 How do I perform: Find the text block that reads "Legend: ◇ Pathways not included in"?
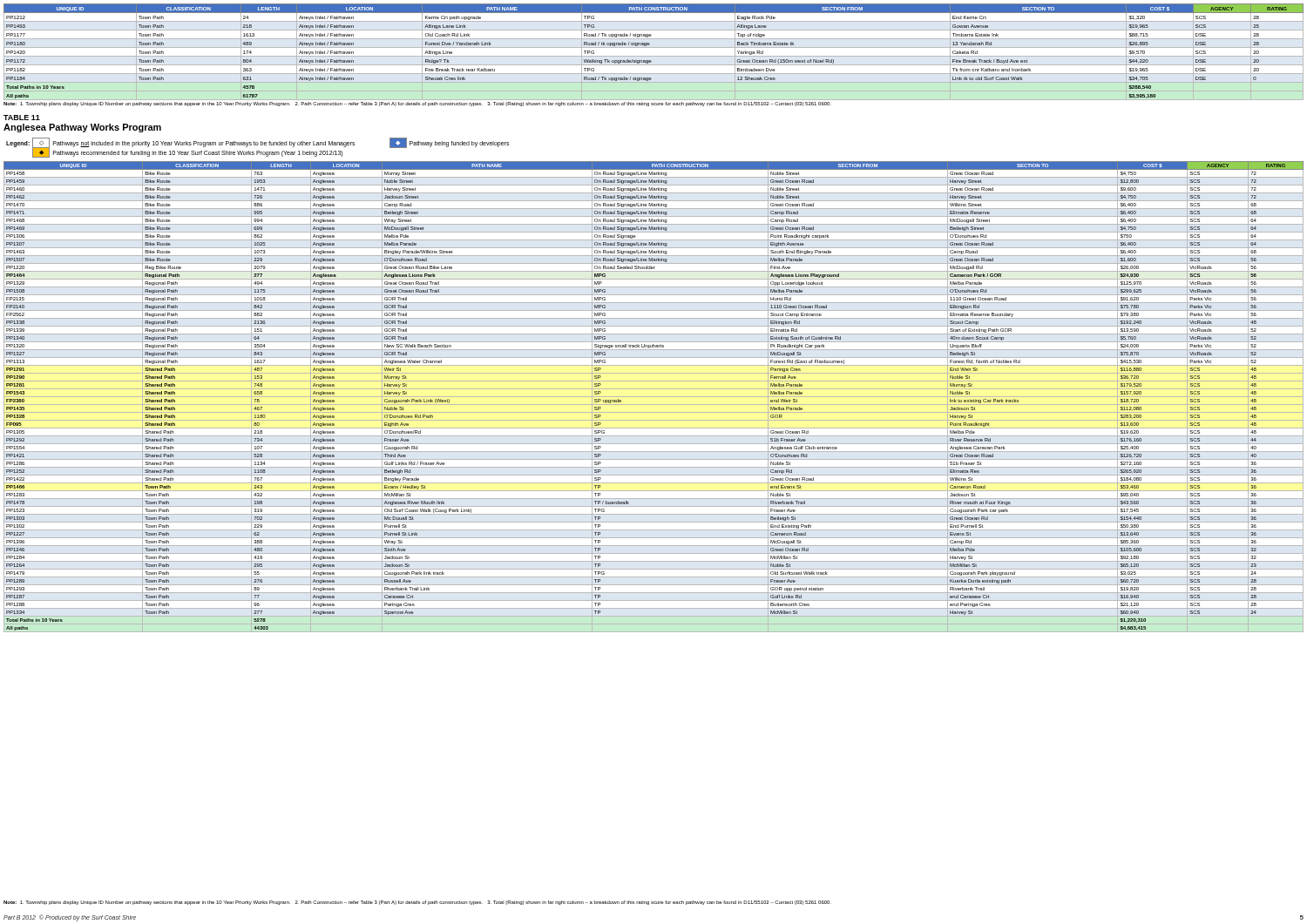pyautogui.click(x=258, y=148)
